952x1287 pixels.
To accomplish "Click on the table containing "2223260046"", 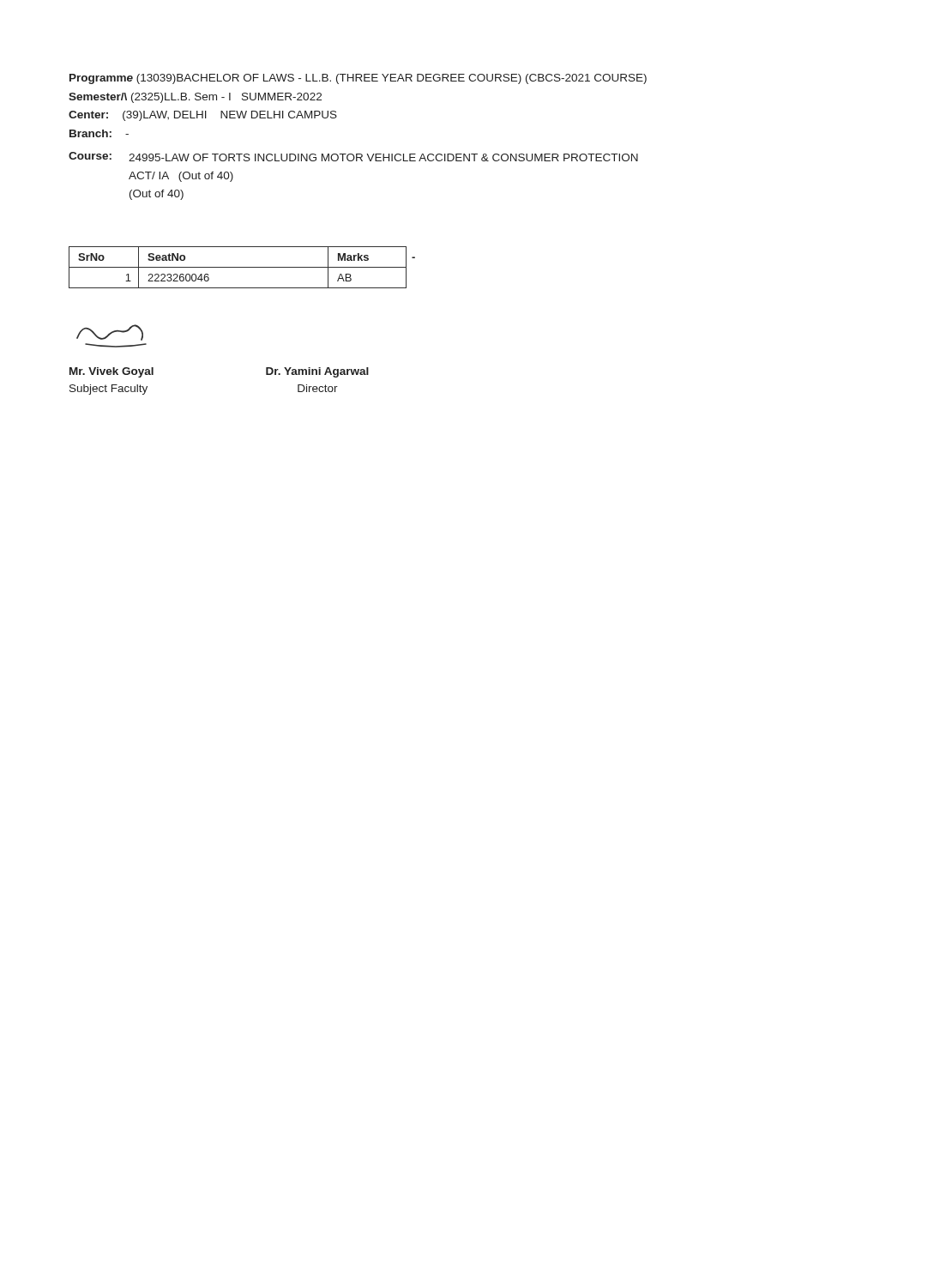I will (476, 267).
